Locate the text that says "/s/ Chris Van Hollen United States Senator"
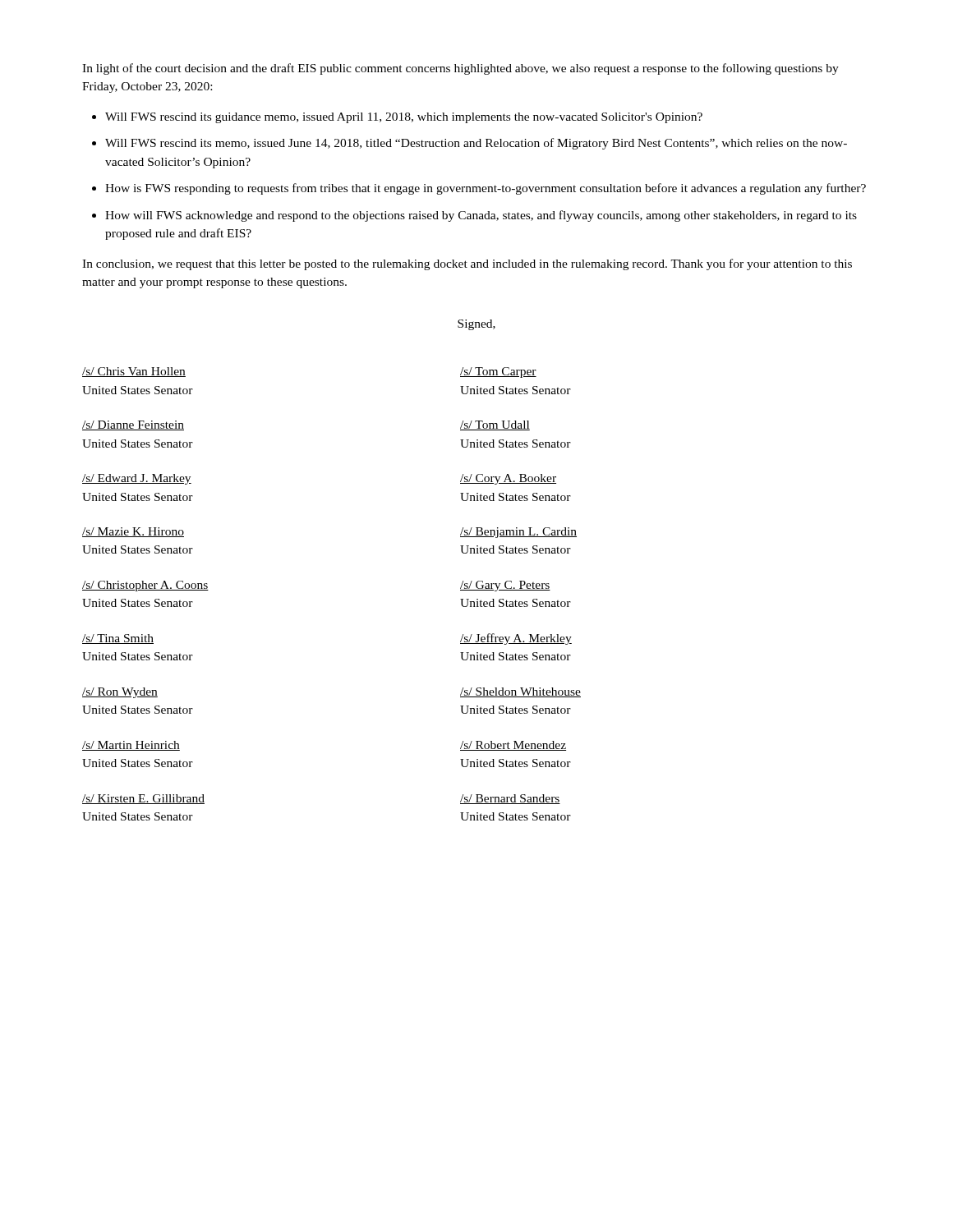The height and width of the screenshot is (1232, 953). tap(134, 372)
